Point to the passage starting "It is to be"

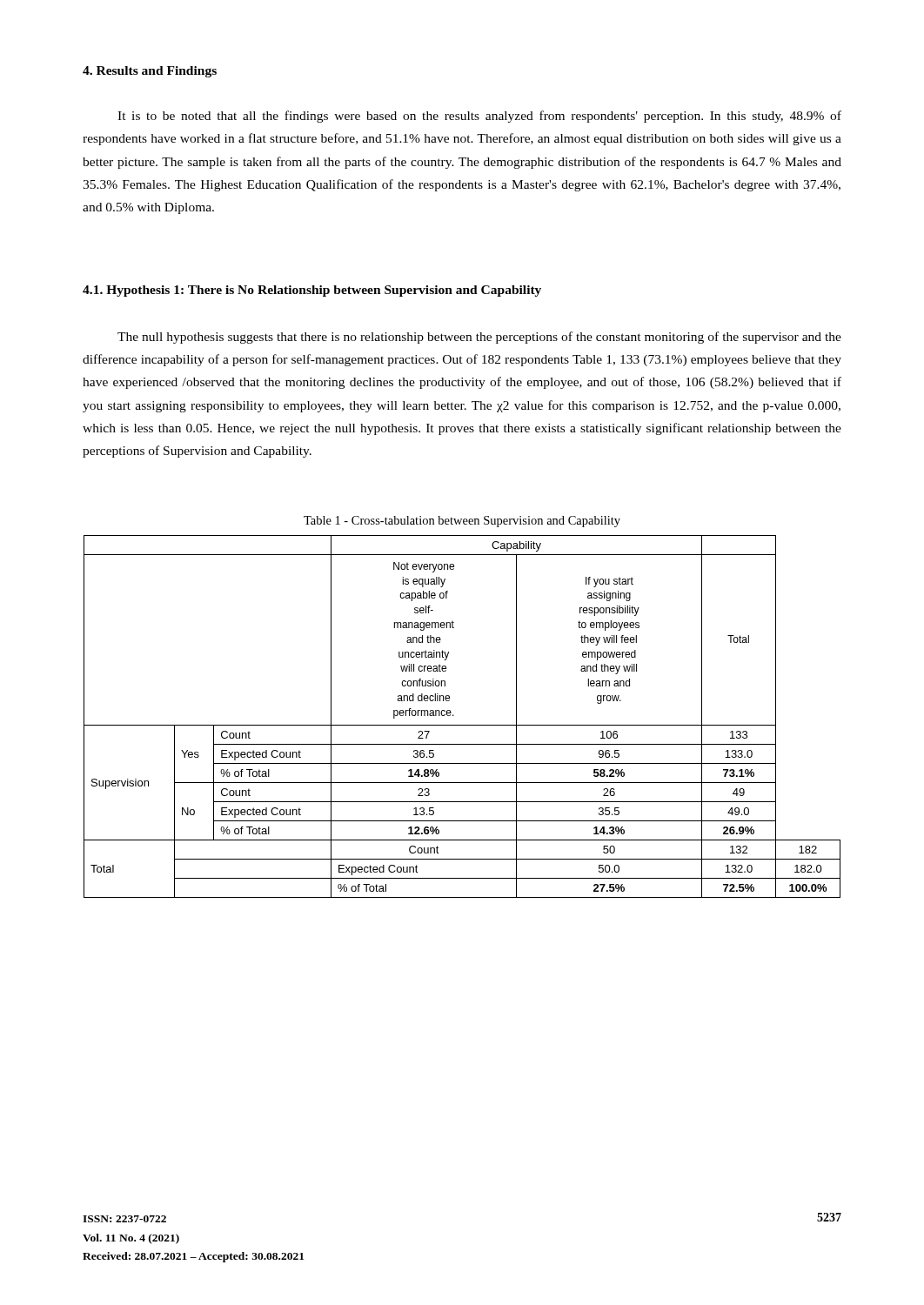(x=462, y=161)
